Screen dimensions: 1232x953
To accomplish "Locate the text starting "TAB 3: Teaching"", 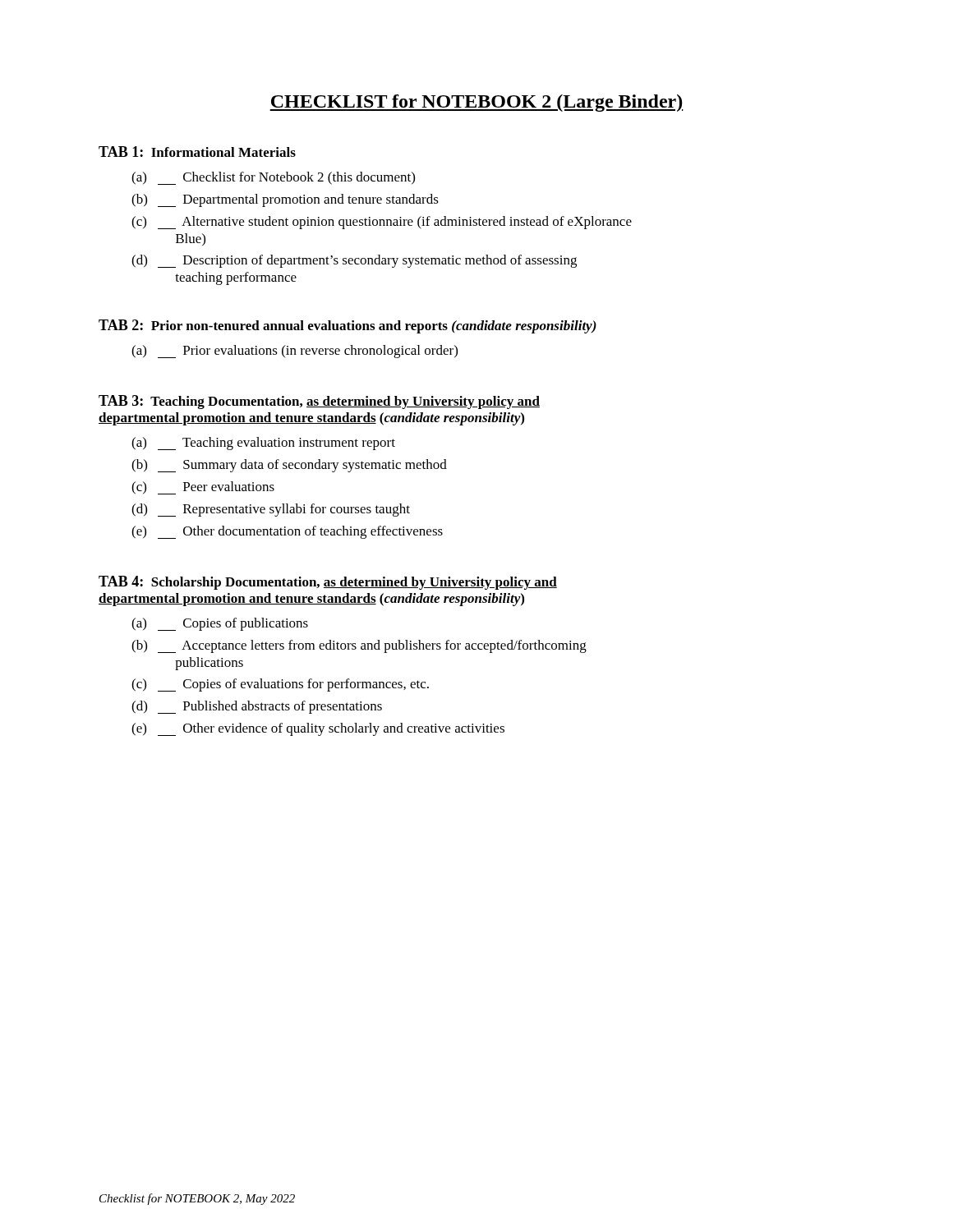I will point(319,409).
